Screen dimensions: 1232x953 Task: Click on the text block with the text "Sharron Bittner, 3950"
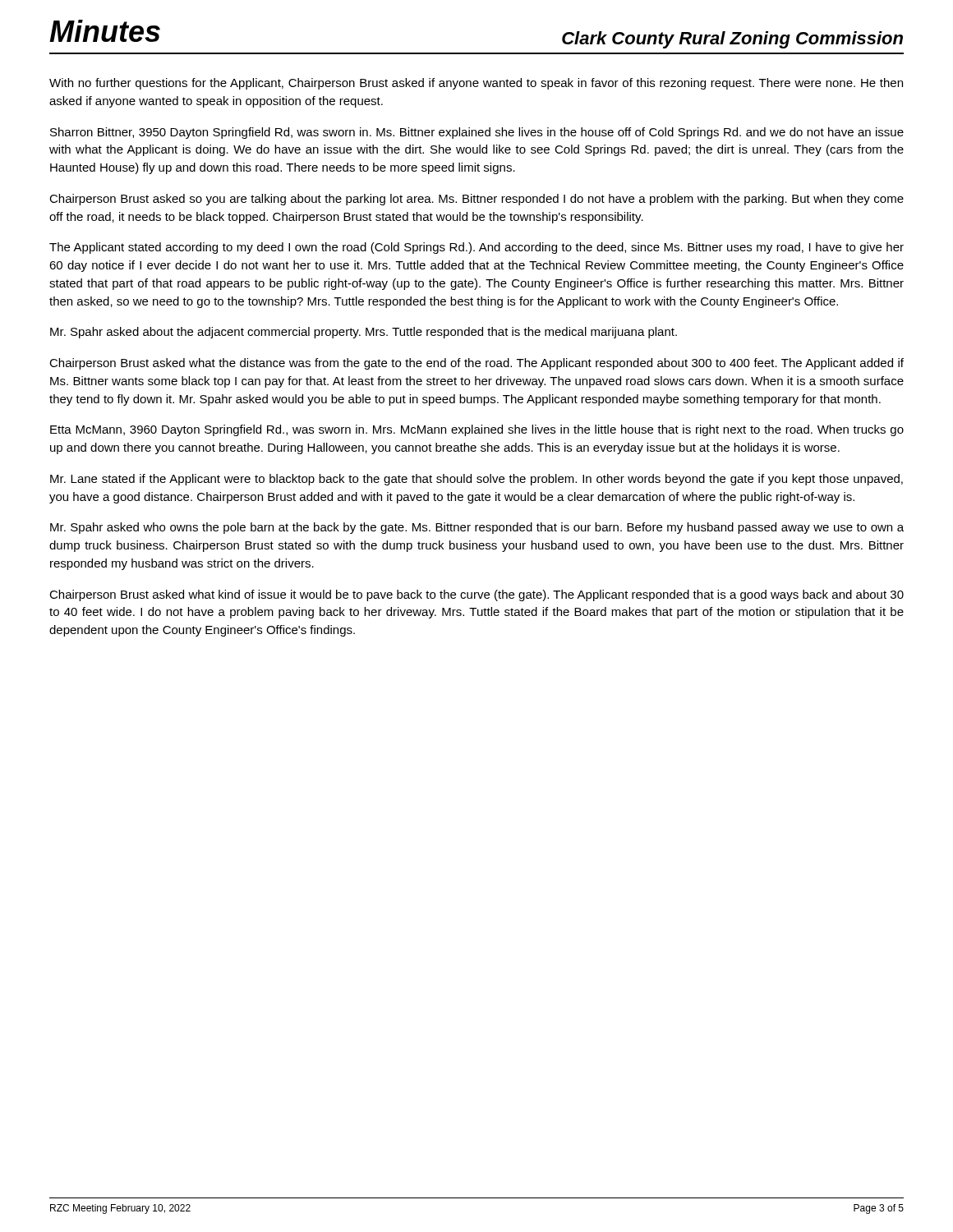[x=476, y=149]
